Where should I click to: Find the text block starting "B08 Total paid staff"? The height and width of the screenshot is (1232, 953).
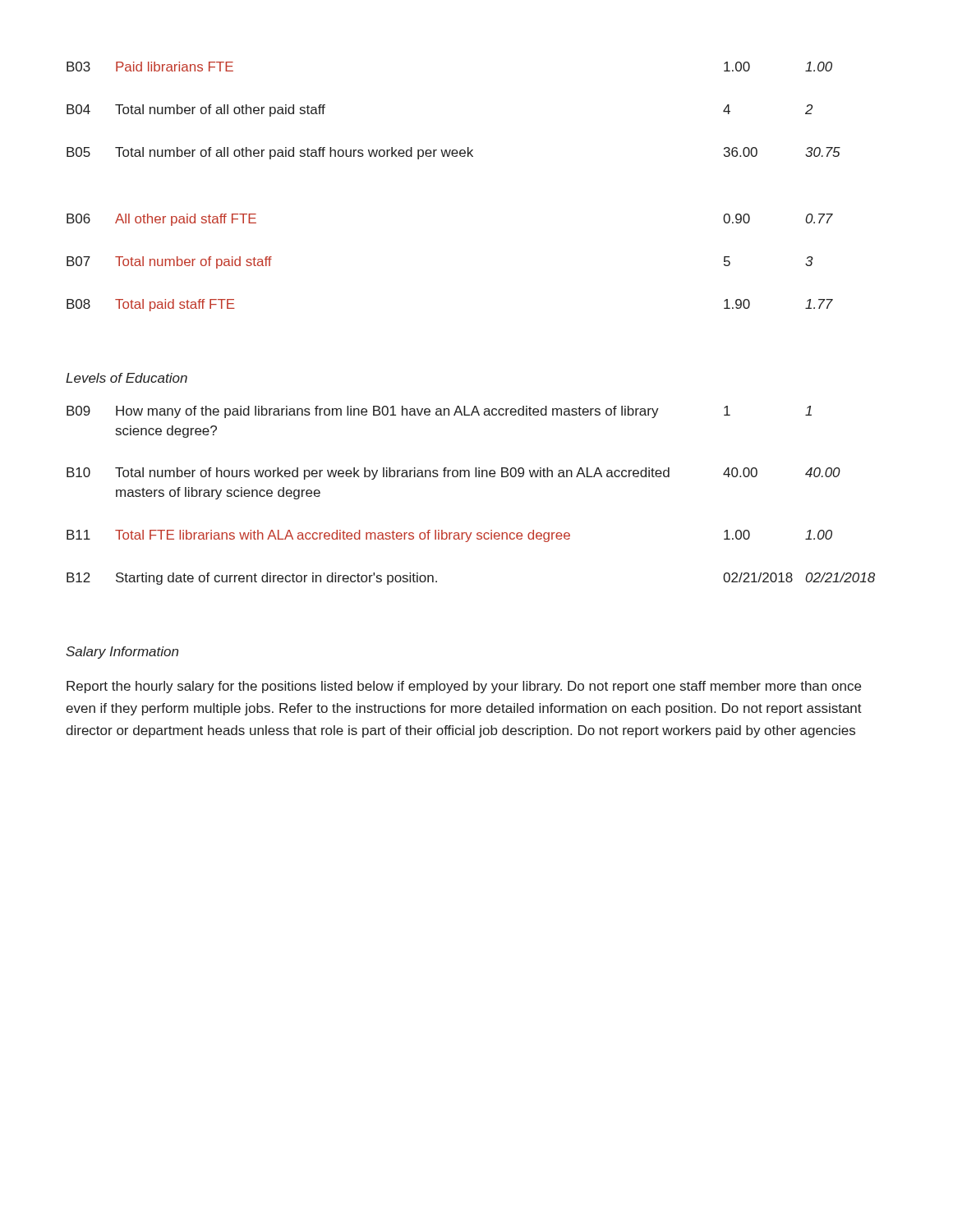tap(169, 305)
